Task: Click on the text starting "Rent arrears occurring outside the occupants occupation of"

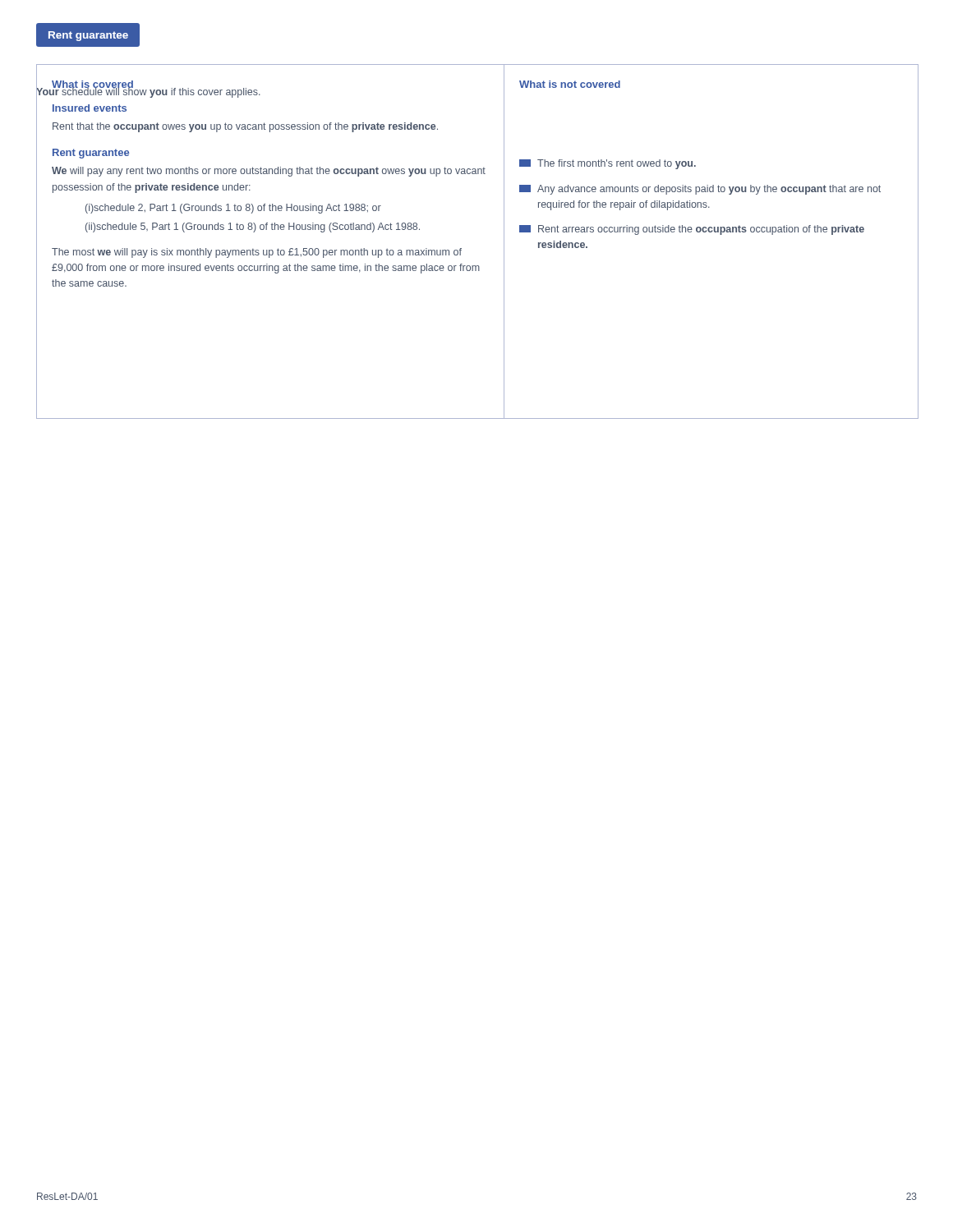Action: [x=711, y=237]
